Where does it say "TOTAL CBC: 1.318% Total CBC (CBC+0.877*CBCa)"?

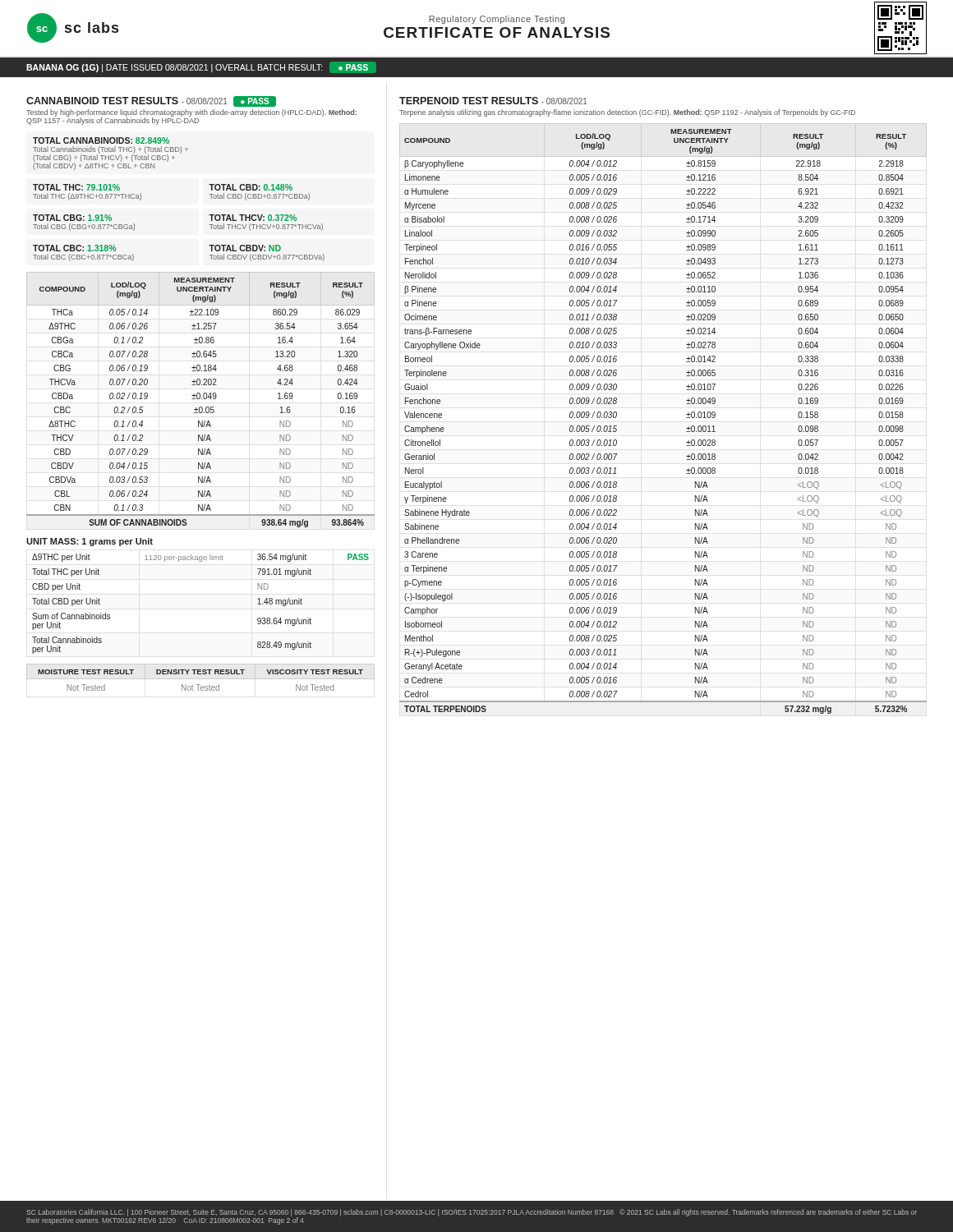[112, 252]
